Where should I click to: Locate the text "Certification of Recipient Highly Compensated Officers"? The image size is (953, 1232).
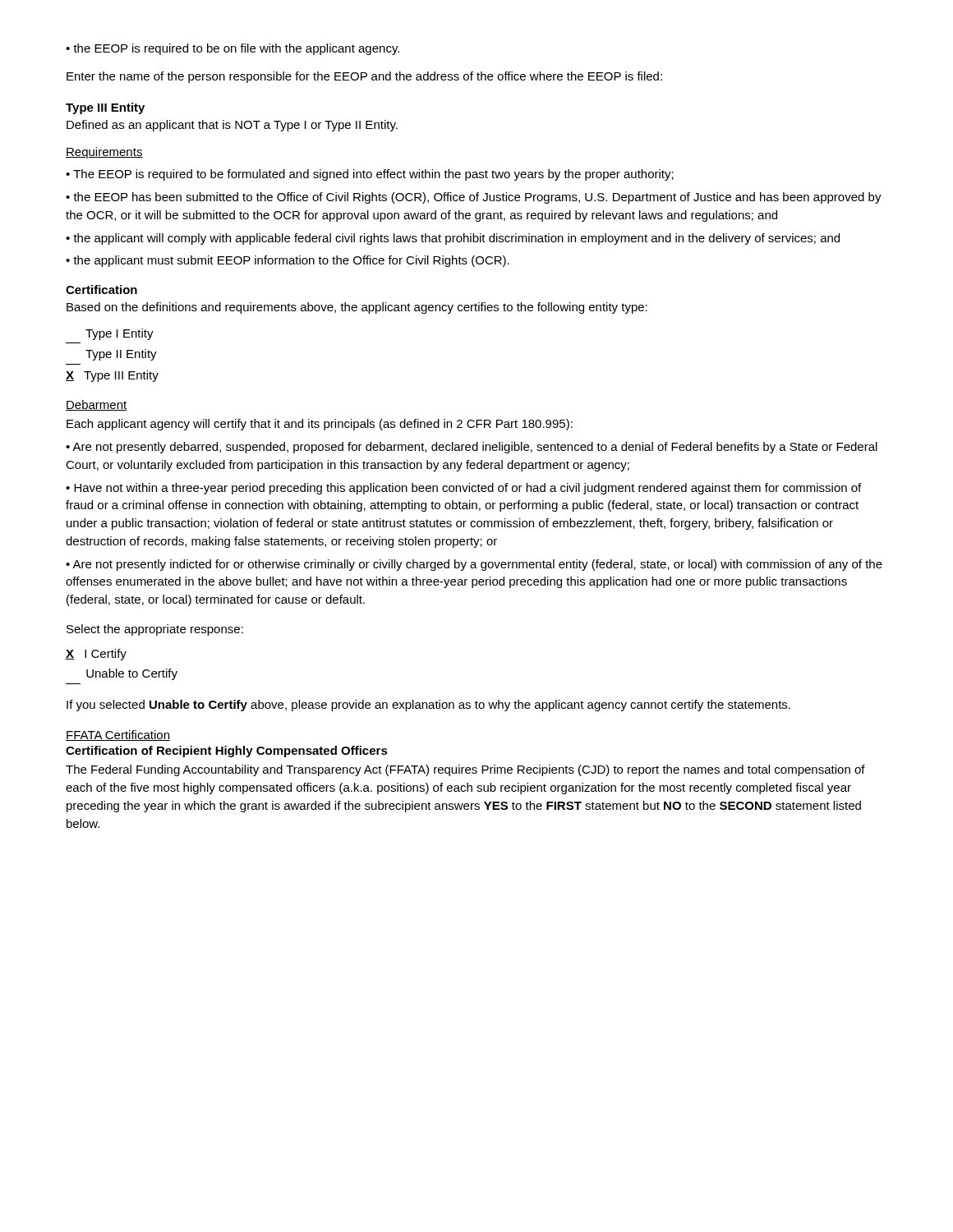[227, 750]
